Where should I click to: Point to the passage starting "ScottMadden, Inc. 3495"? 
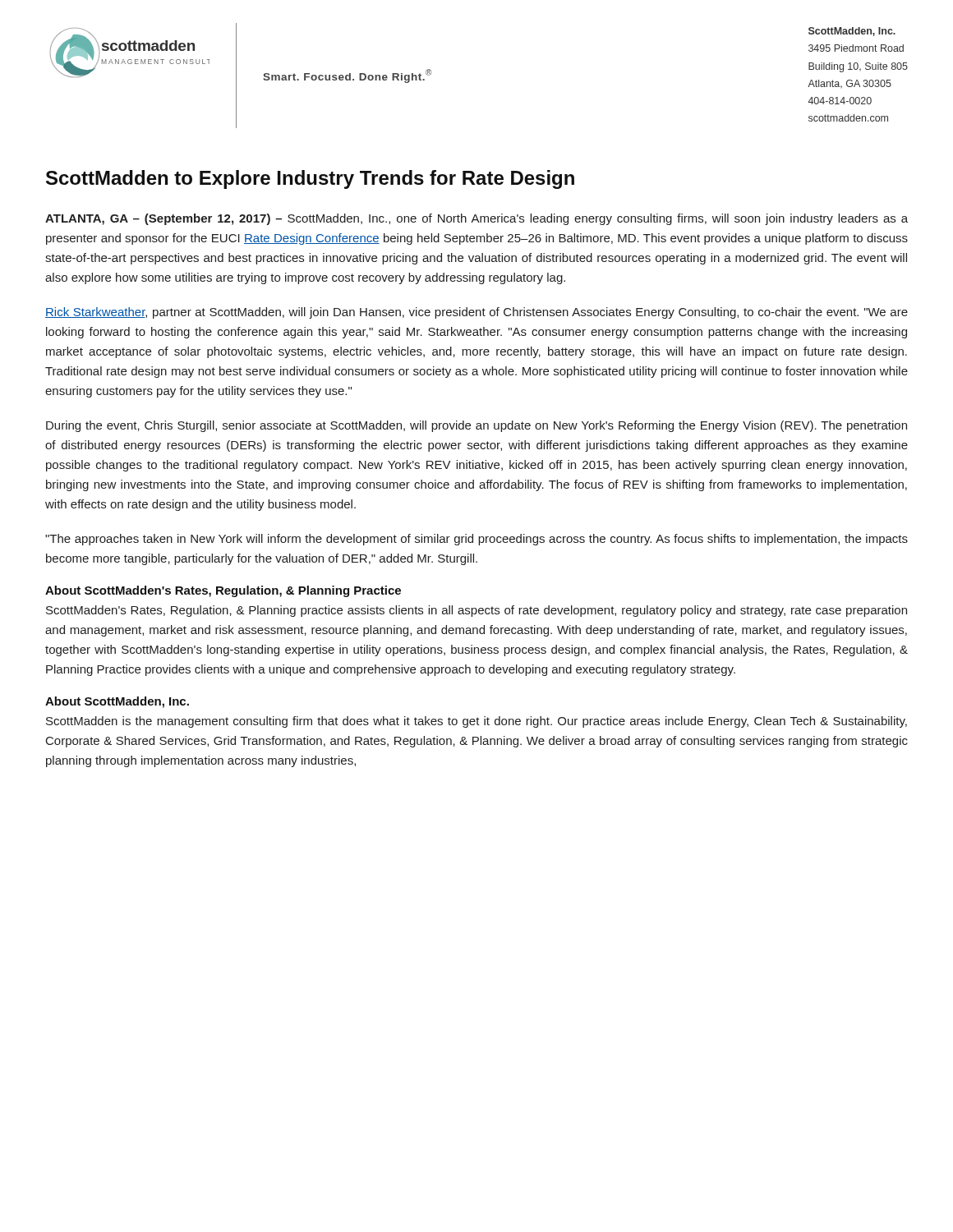(x=858, y=75)
